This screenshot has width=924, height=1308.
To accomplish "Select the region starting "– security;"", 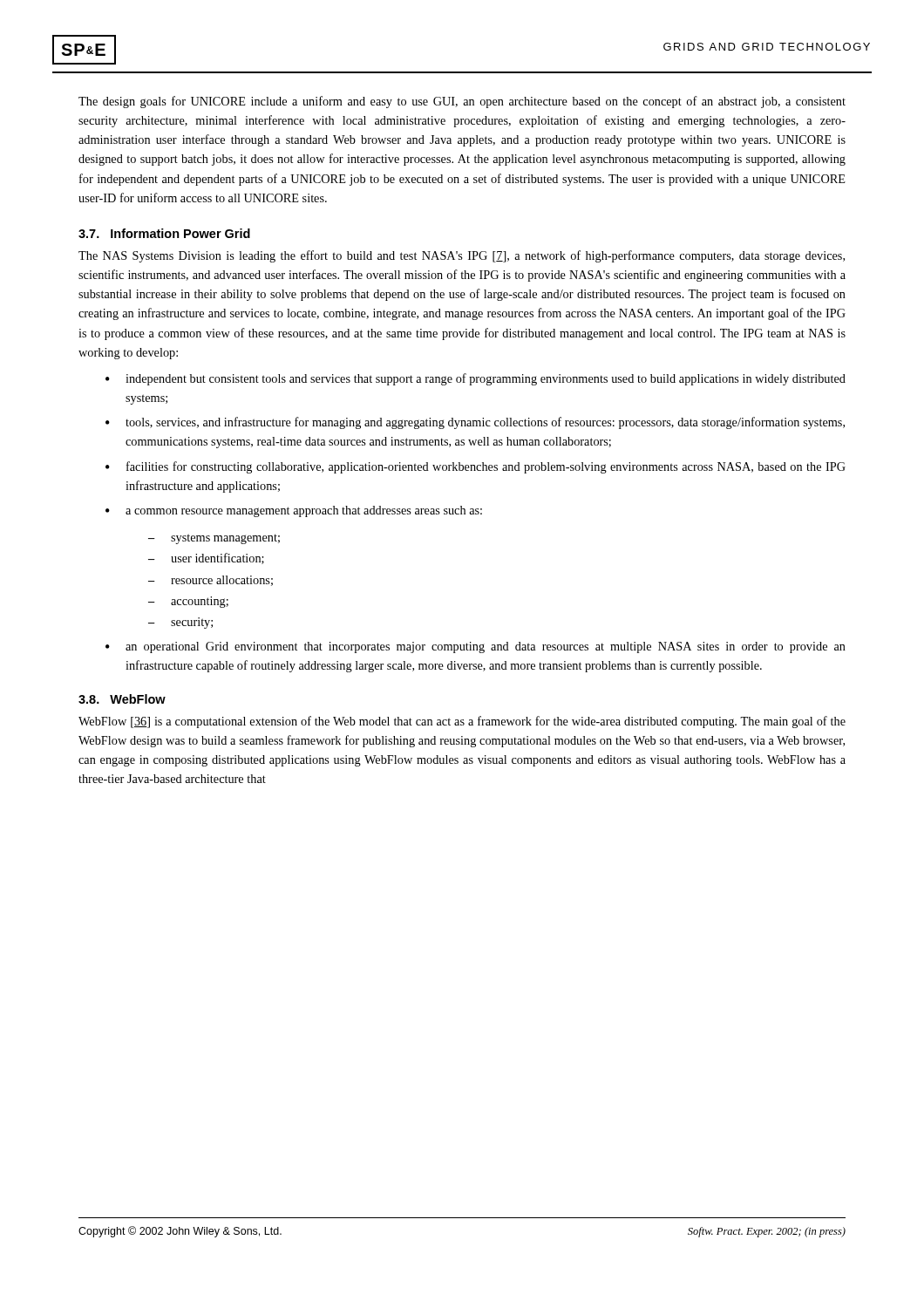I will [181, 622].
